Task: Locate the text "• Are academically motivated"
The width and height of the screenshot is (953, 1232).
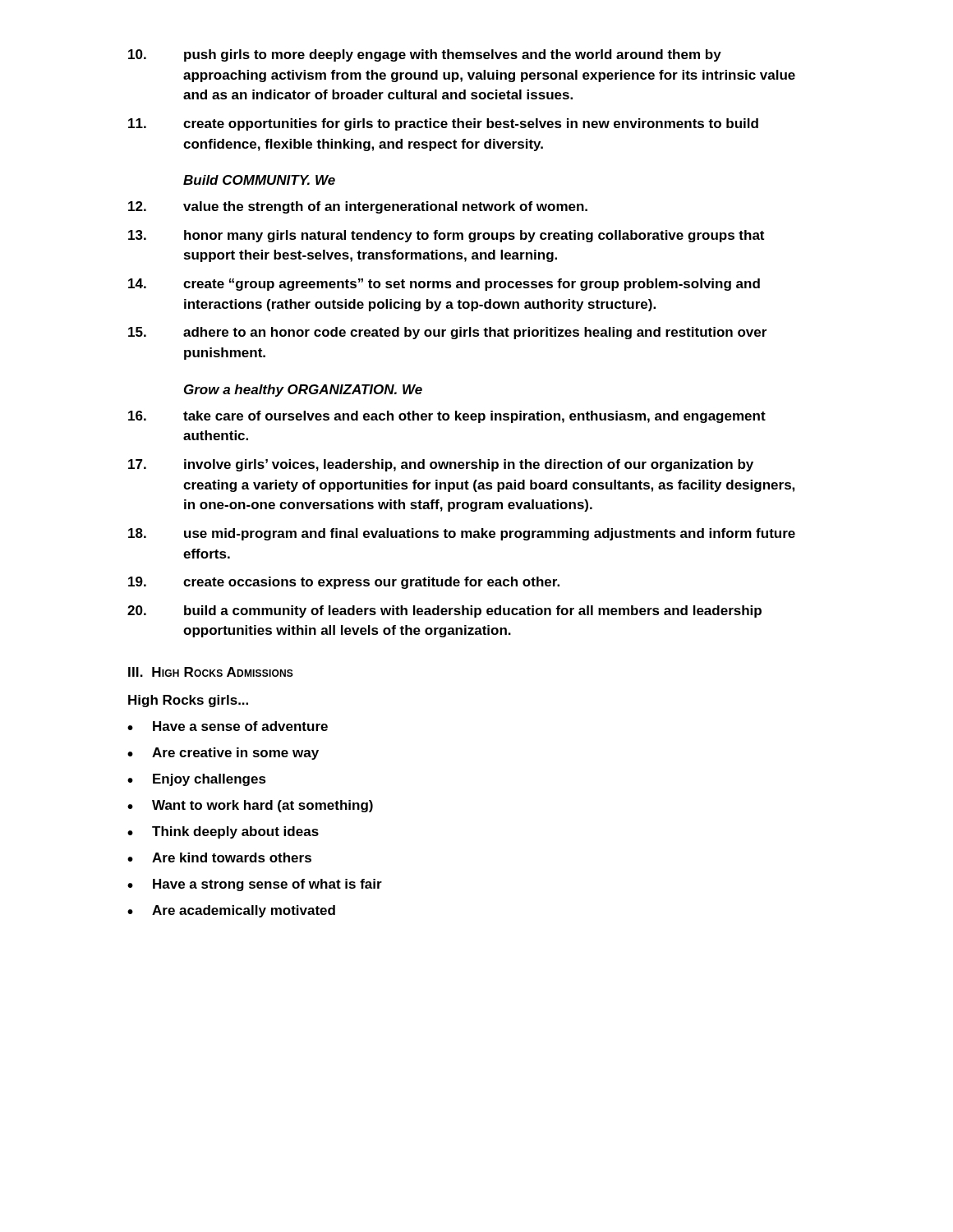Action: point(231,911)
